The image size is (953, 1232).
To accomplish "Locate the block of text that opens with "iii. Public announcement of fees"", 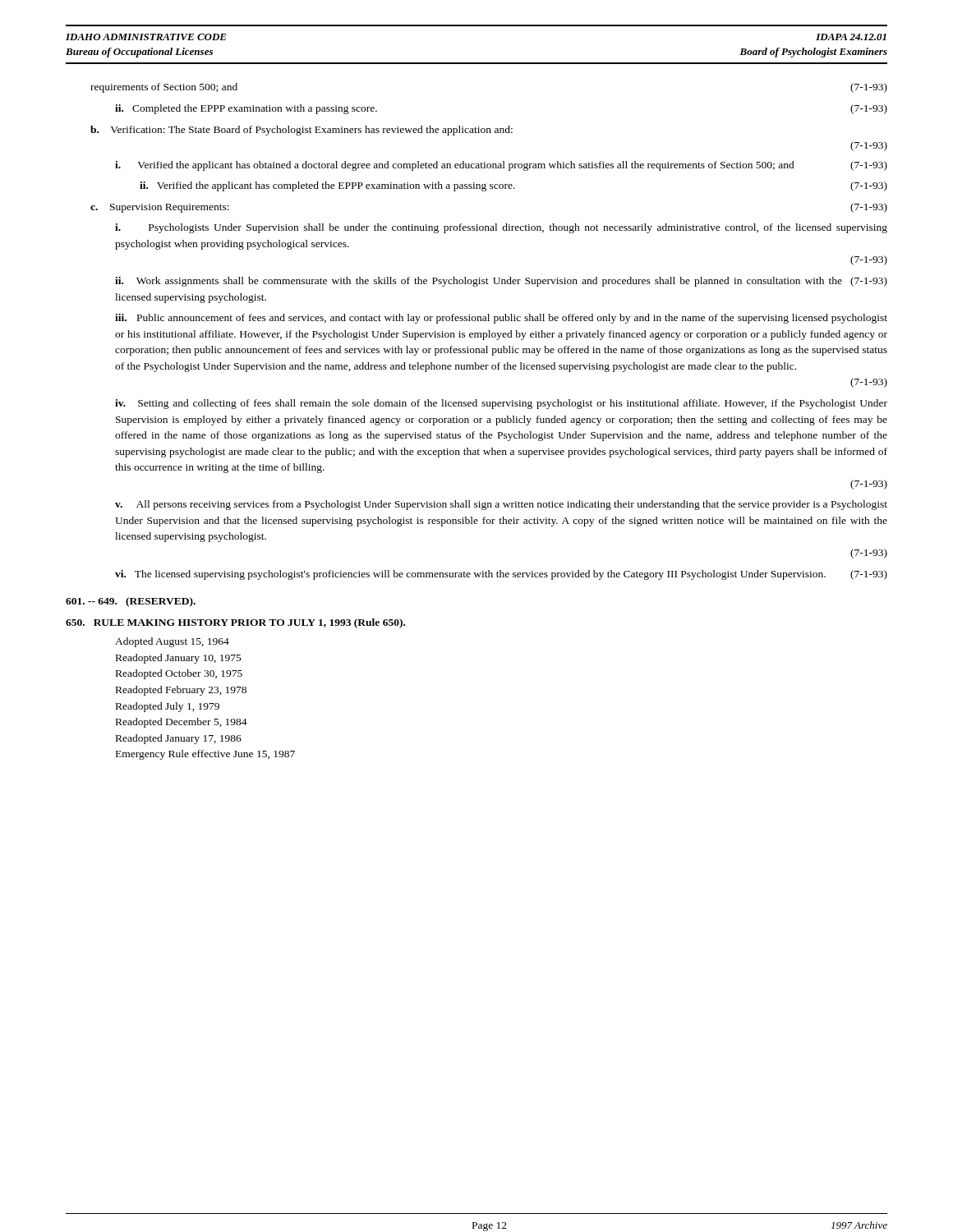I will 476,350.
